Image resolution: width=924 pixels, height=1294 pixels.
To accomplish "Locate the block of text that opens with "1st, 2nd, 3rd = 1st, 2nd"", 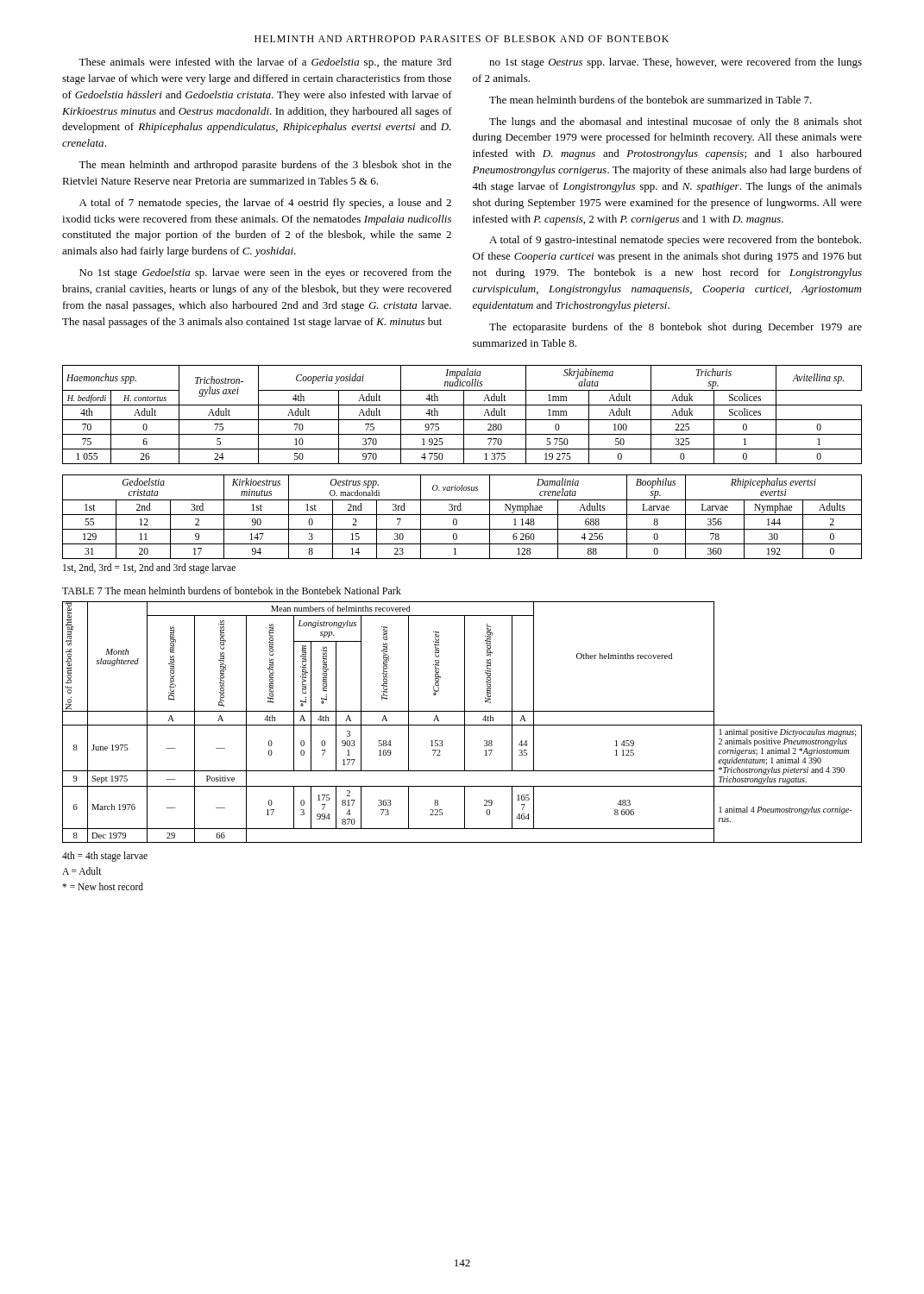I will pos(149,568).
